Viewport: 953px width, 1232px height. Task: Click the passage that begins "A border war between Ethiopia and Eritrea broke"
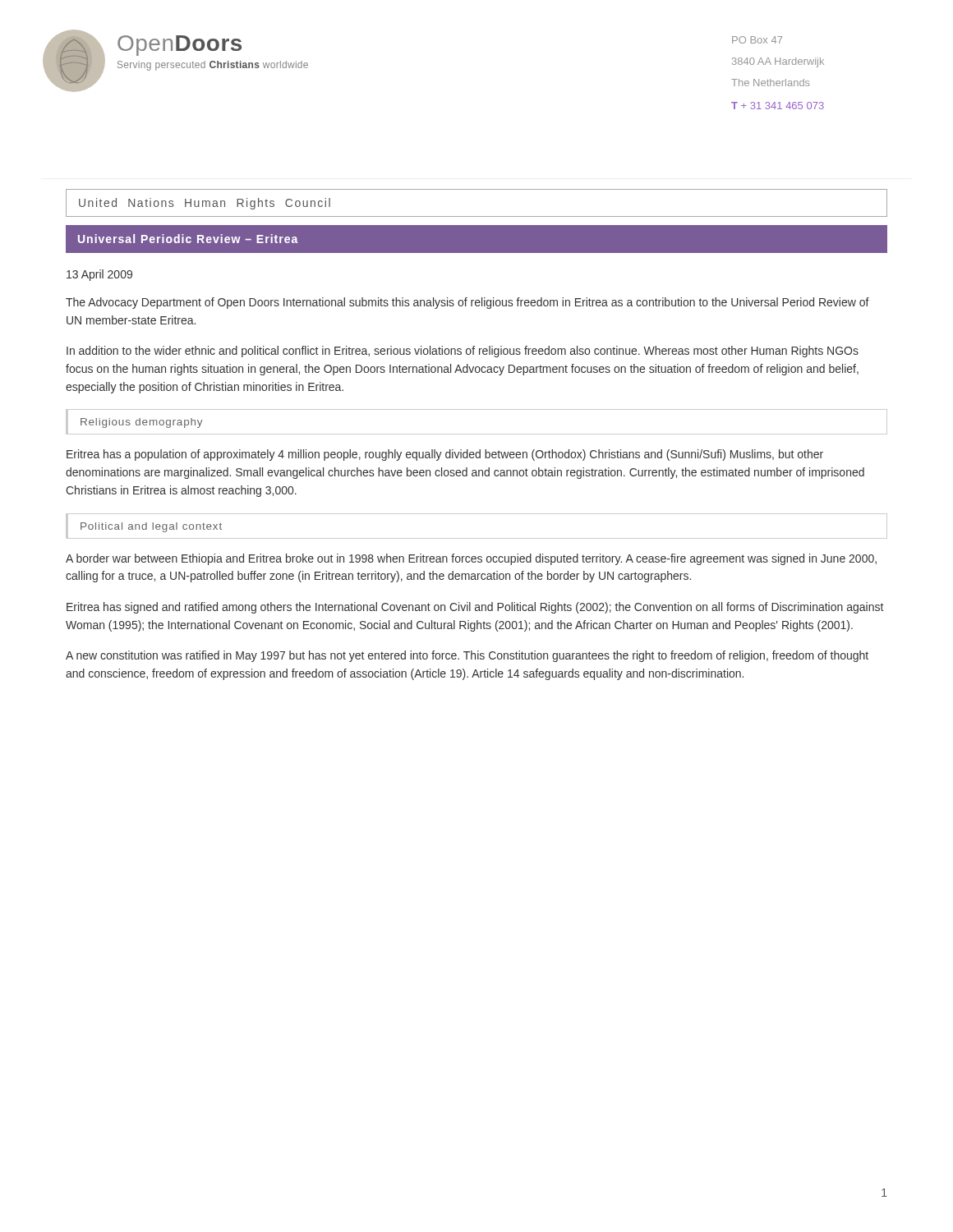[x=472, y=567]
